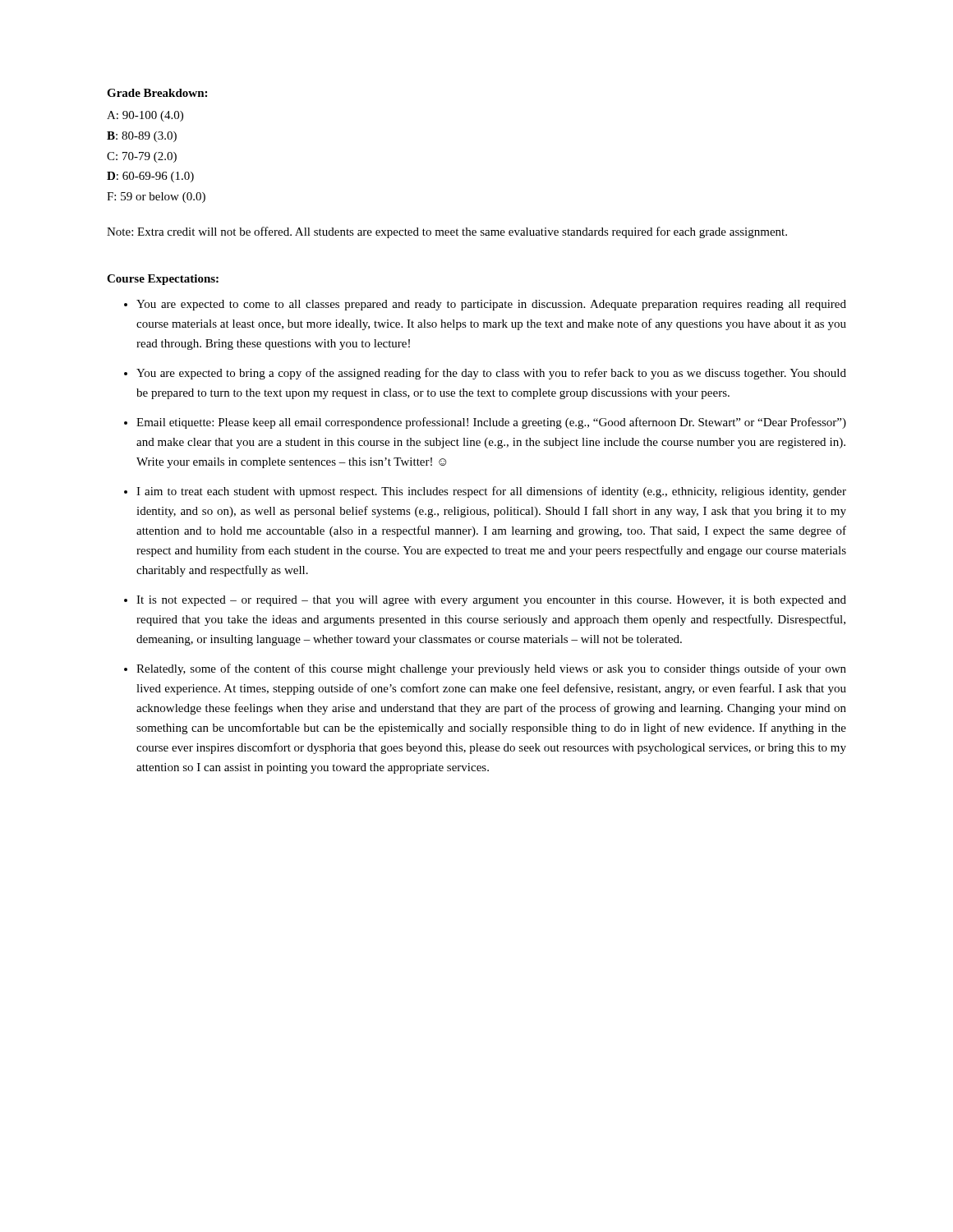Where is the passage that starts "Email etiquette: Please keep all email correspondence professional!"?
Image resolution: width=953 pixels, height=1232 pixels.
(x=491, y=442)
